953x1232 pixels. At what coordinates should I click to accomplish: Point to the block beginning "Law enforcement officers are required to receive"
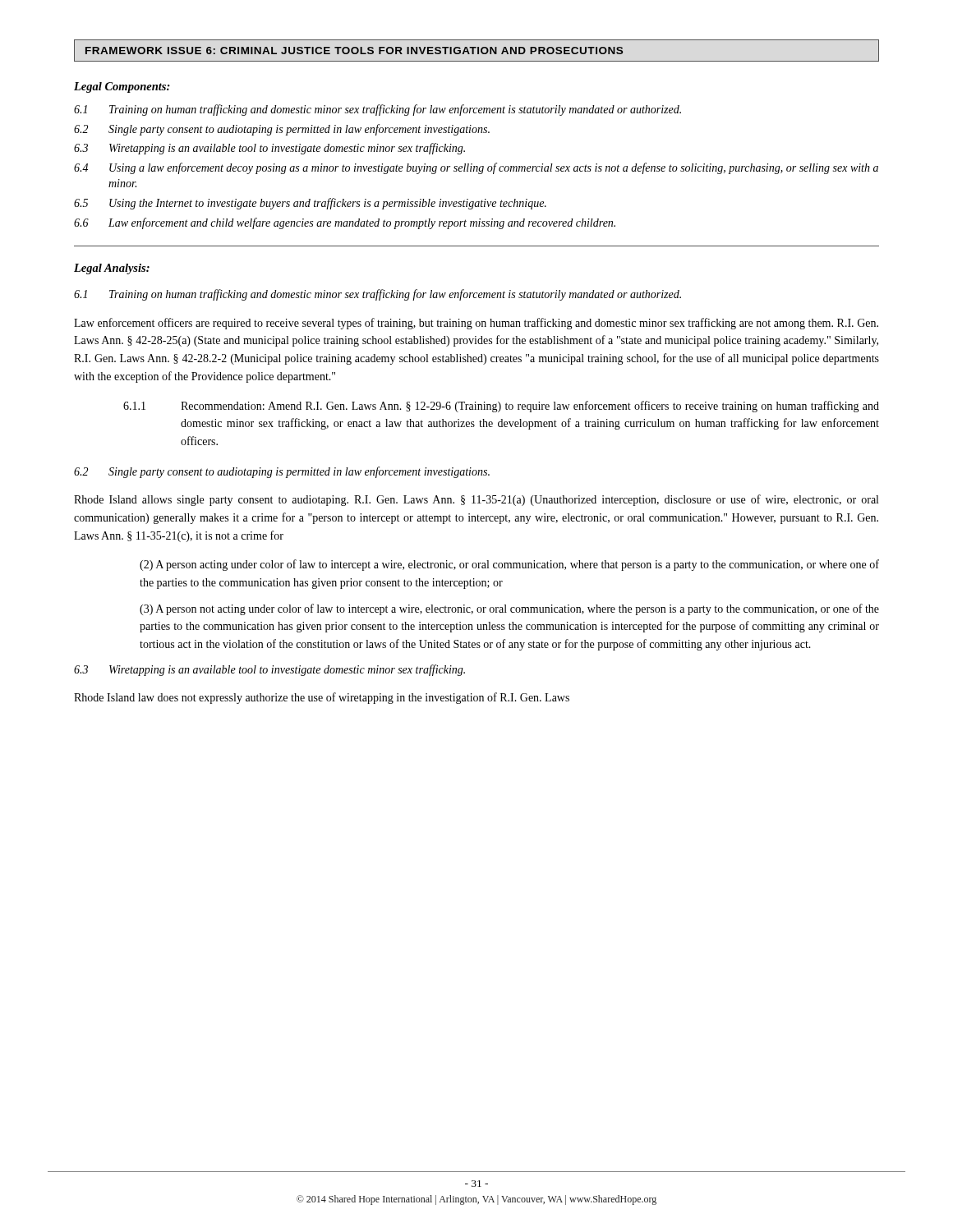[x=476, y=350]
